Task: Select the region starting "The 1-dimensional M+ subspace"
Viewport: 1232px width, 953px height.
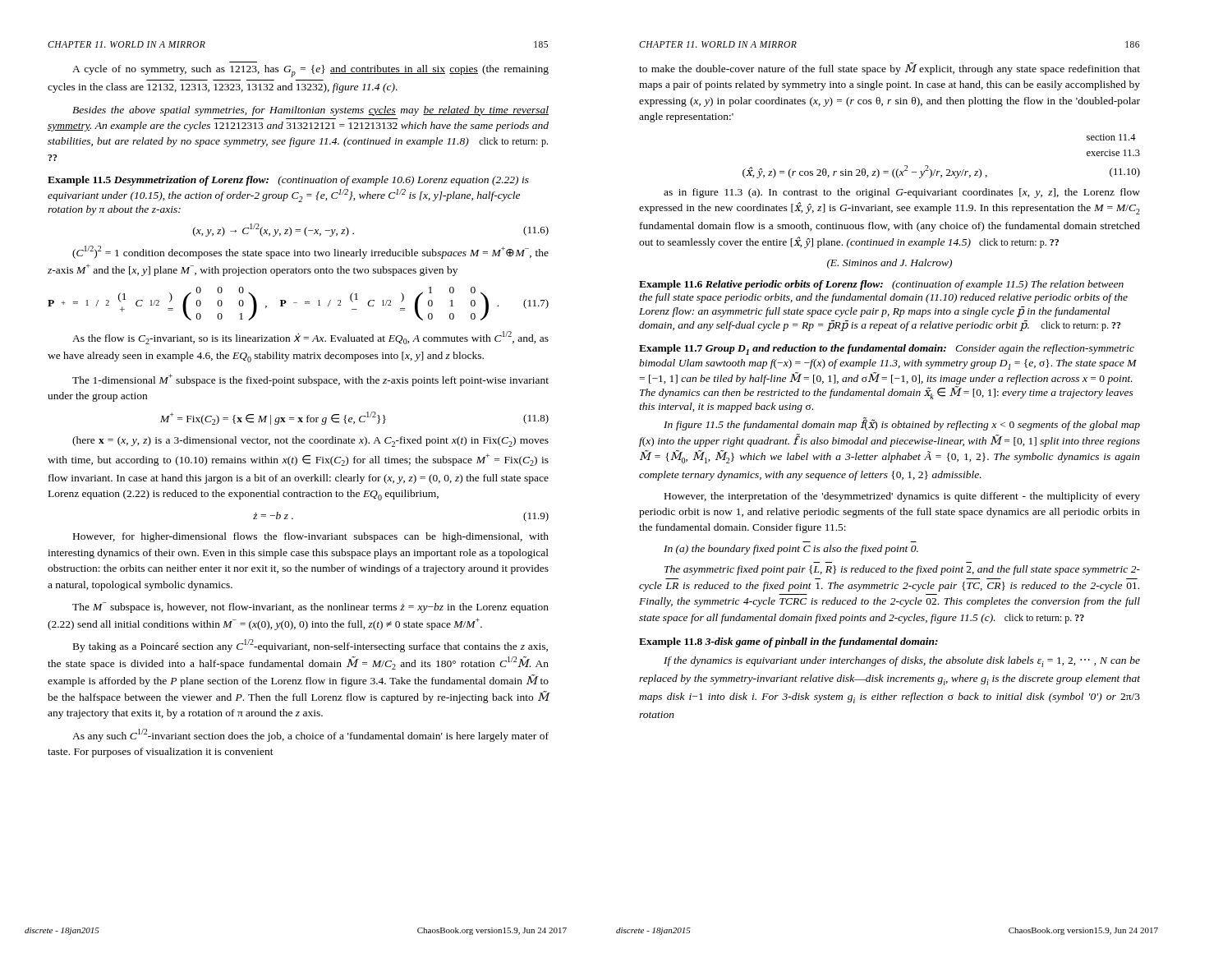Action: click(298, 387)
